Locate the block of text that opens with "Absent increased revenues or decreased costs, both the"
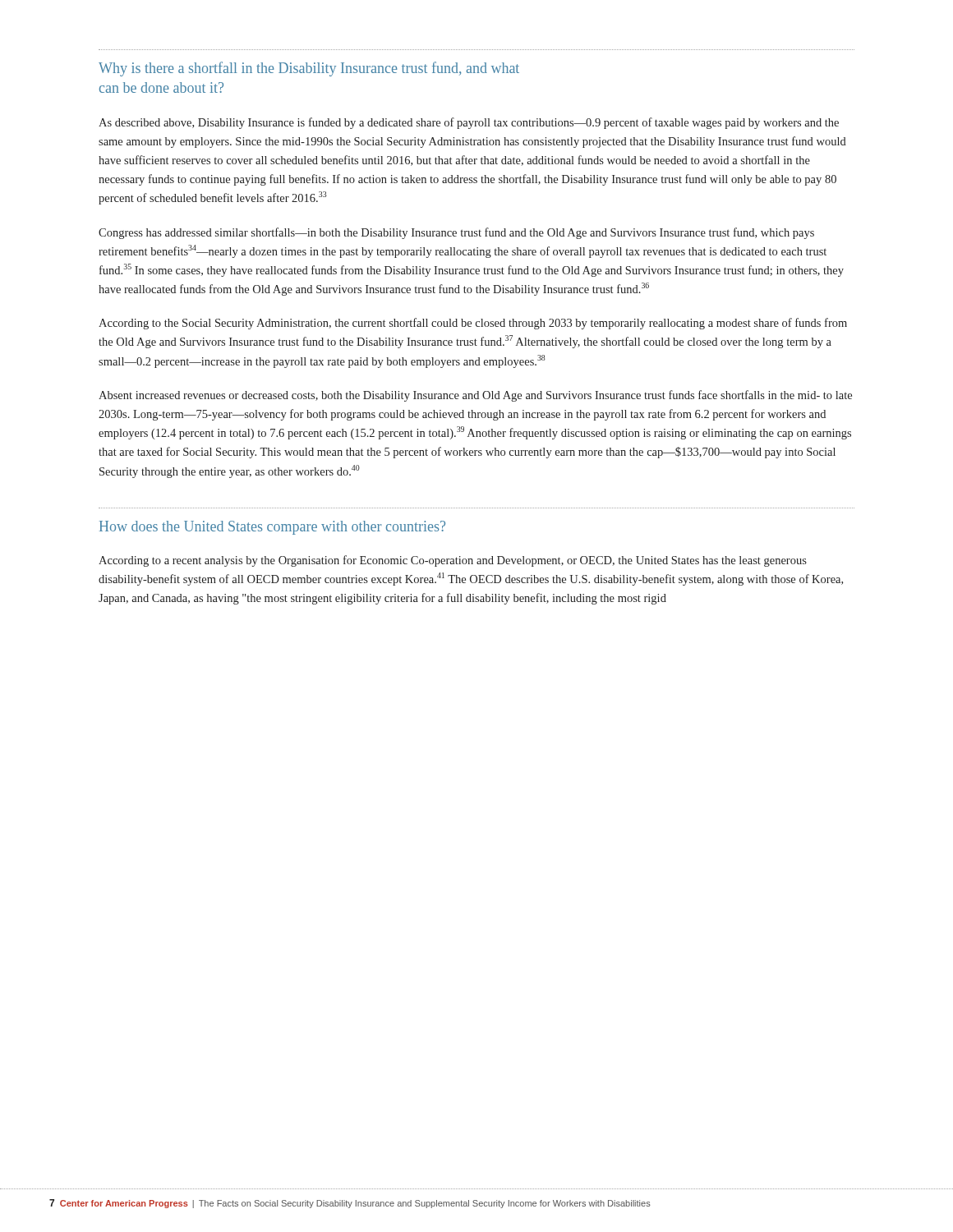The width and height of the screenshot is (953, 1232). [476, 433]
